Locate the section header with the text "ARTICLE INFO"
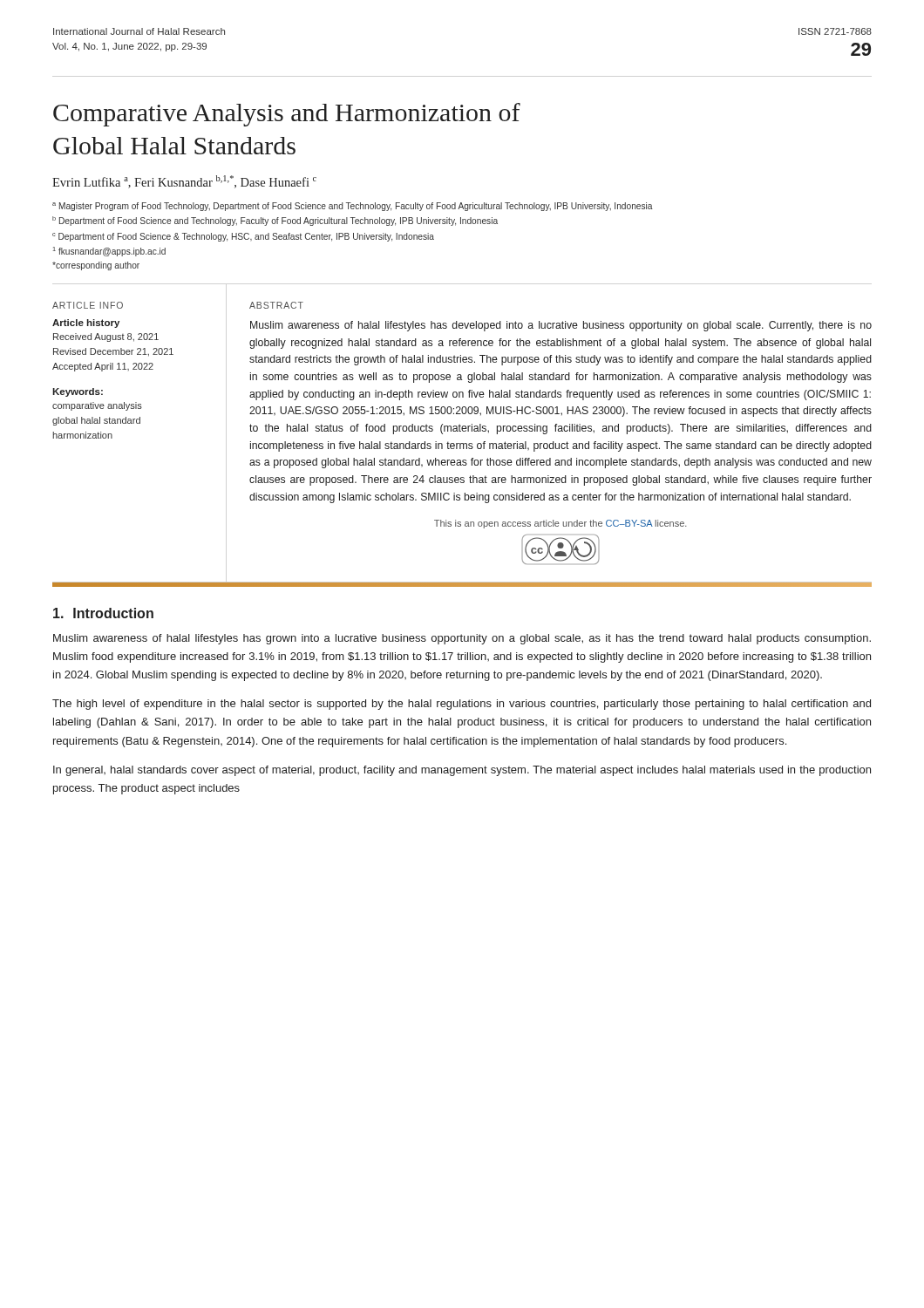Image resolution: width=924 pixels, height=1308 pixels. point(88,305)
